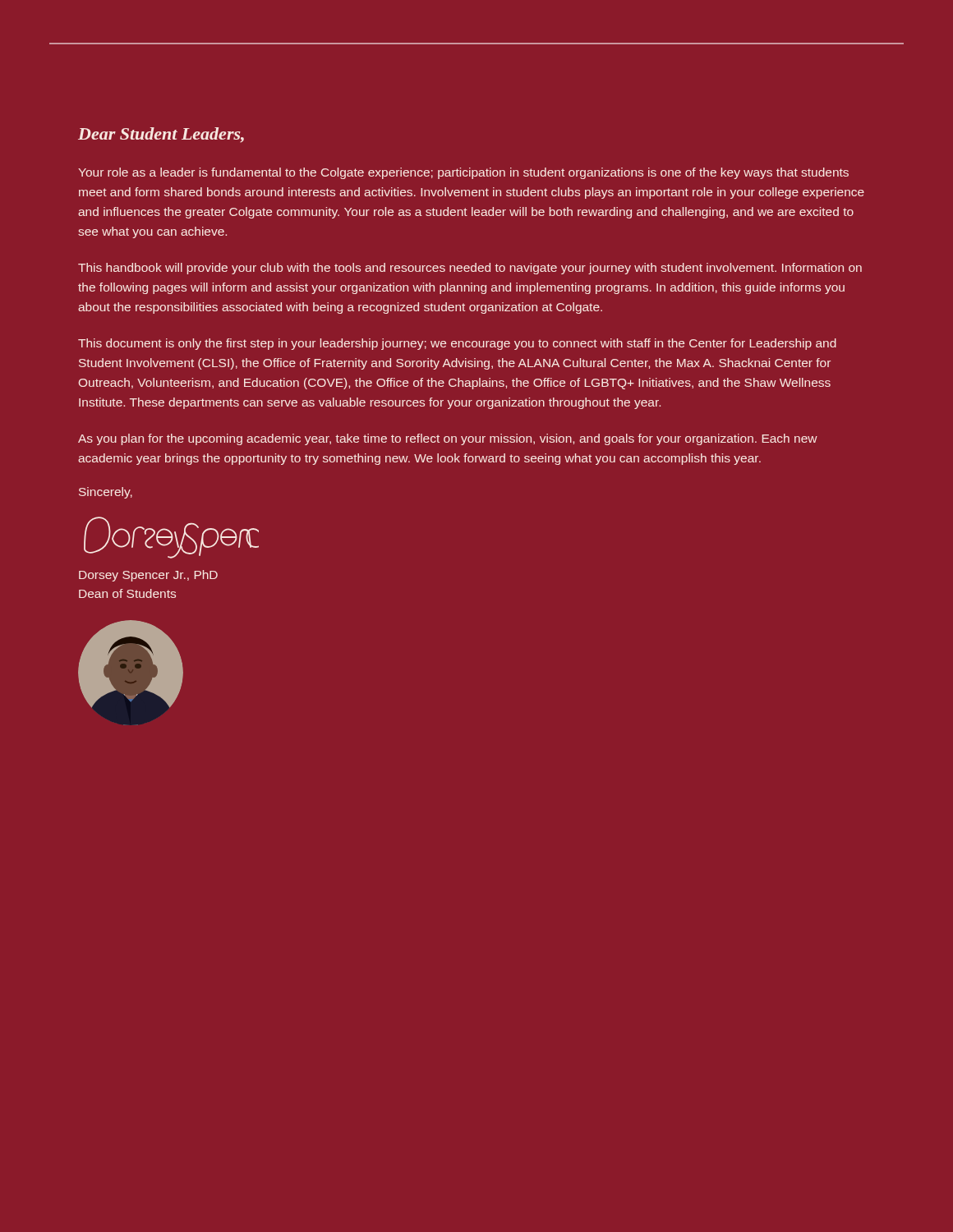Locate the text block containing "As you plan for the upcoming academic year,"
The height and width of the screenshot is (1232, 953).
(448, 448)
